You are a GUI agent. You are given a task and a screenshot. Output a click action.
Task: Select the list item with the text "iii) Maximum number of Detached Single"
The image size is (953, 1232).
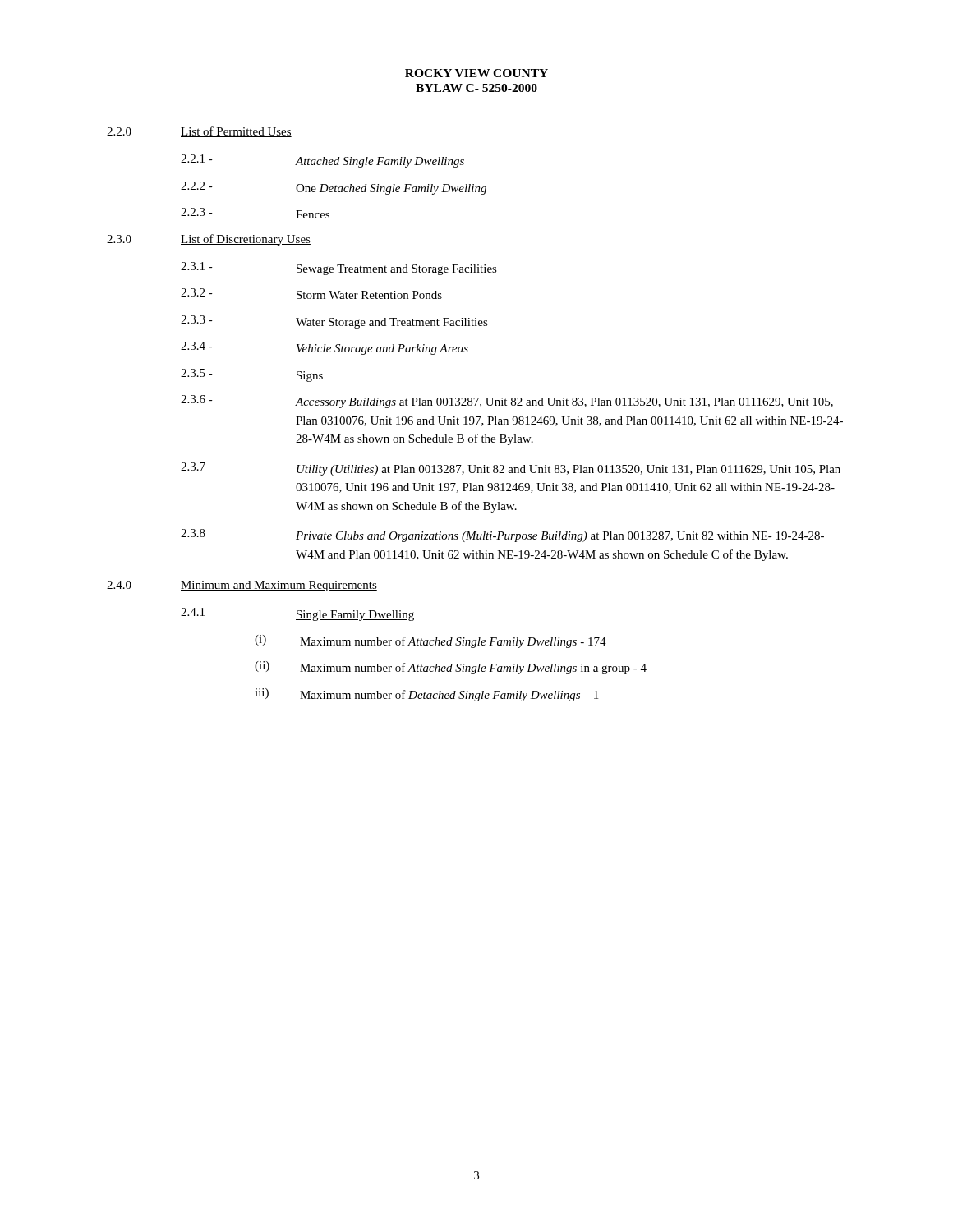click(550, 695)
